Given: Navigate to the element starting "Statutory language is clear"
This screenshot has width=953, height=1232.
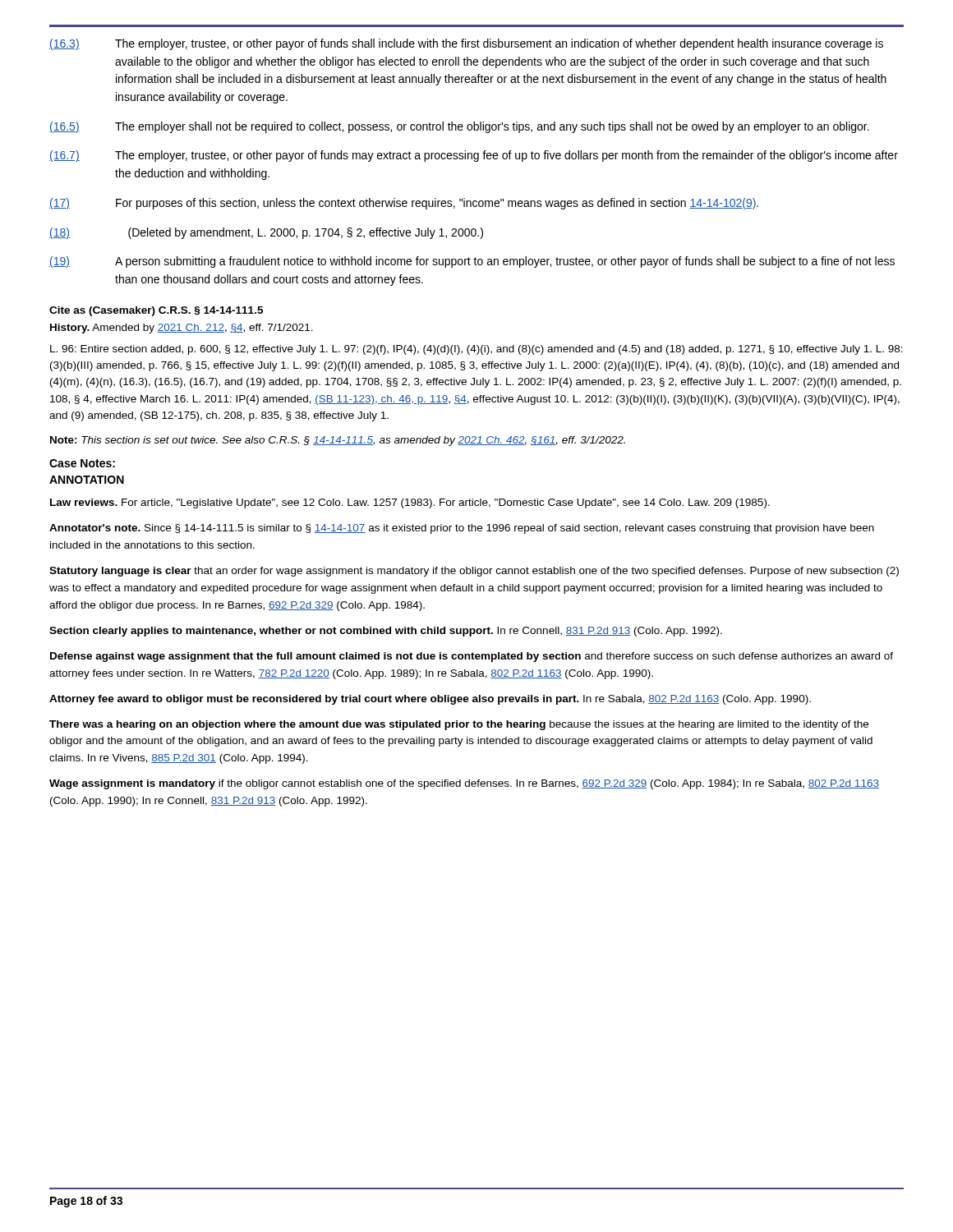Looking at the screenshot, I should [474, 588].
